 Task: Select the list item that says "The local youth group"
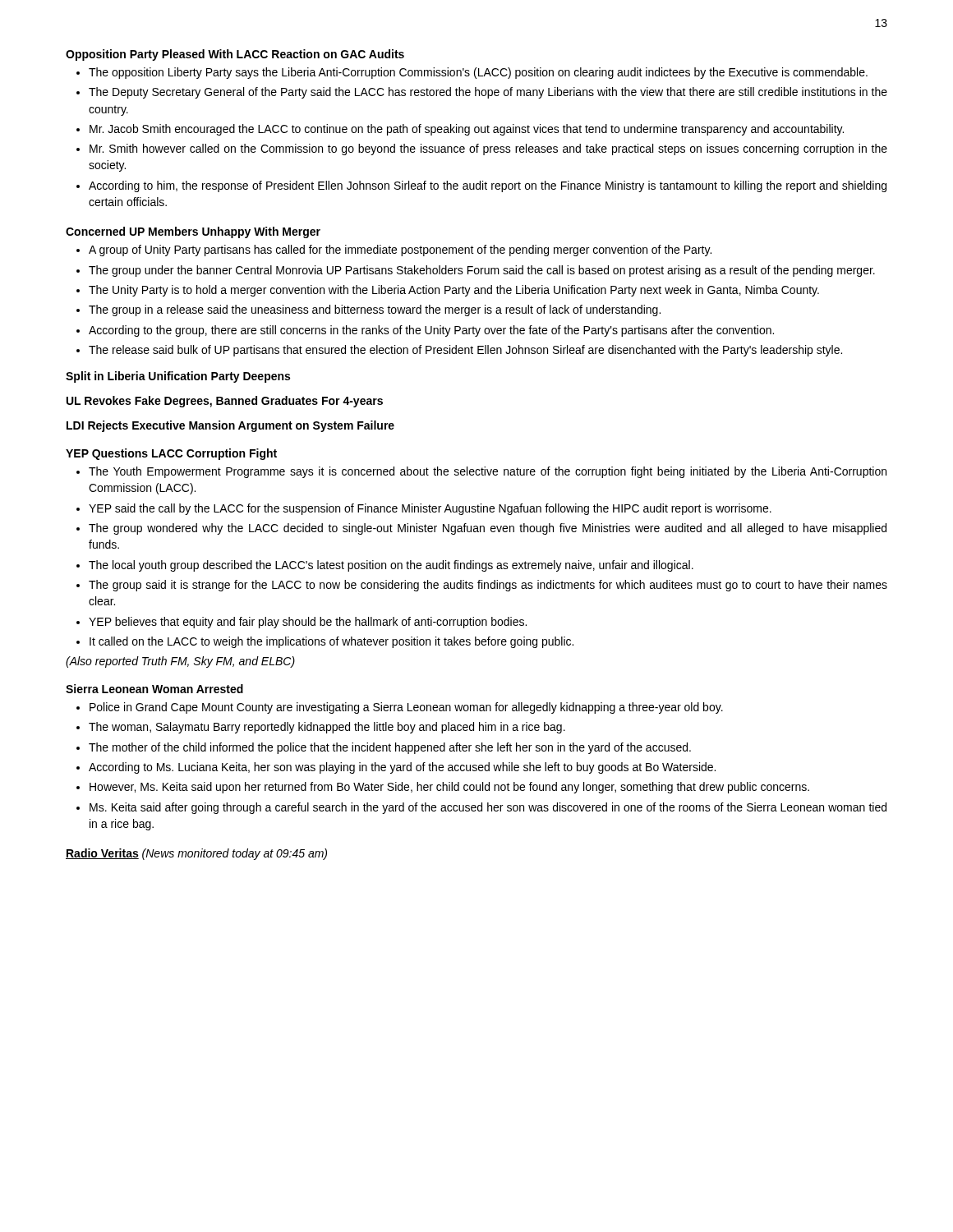(x=391, y=565)
